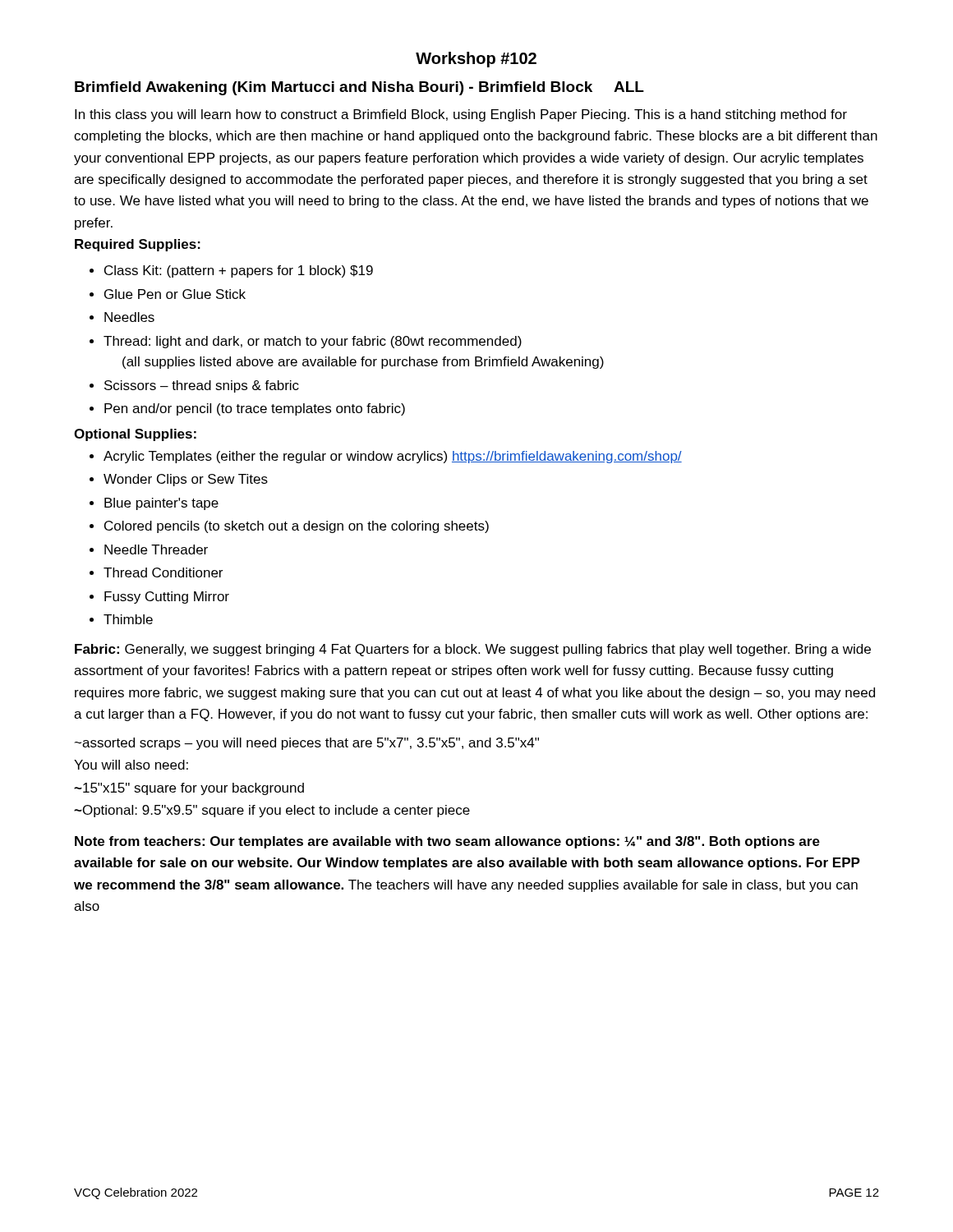The width and height of the screenshot is (953, 1232).
Task: Point to the block beginning "Colored pencils (to"
Action: point(296,526)
